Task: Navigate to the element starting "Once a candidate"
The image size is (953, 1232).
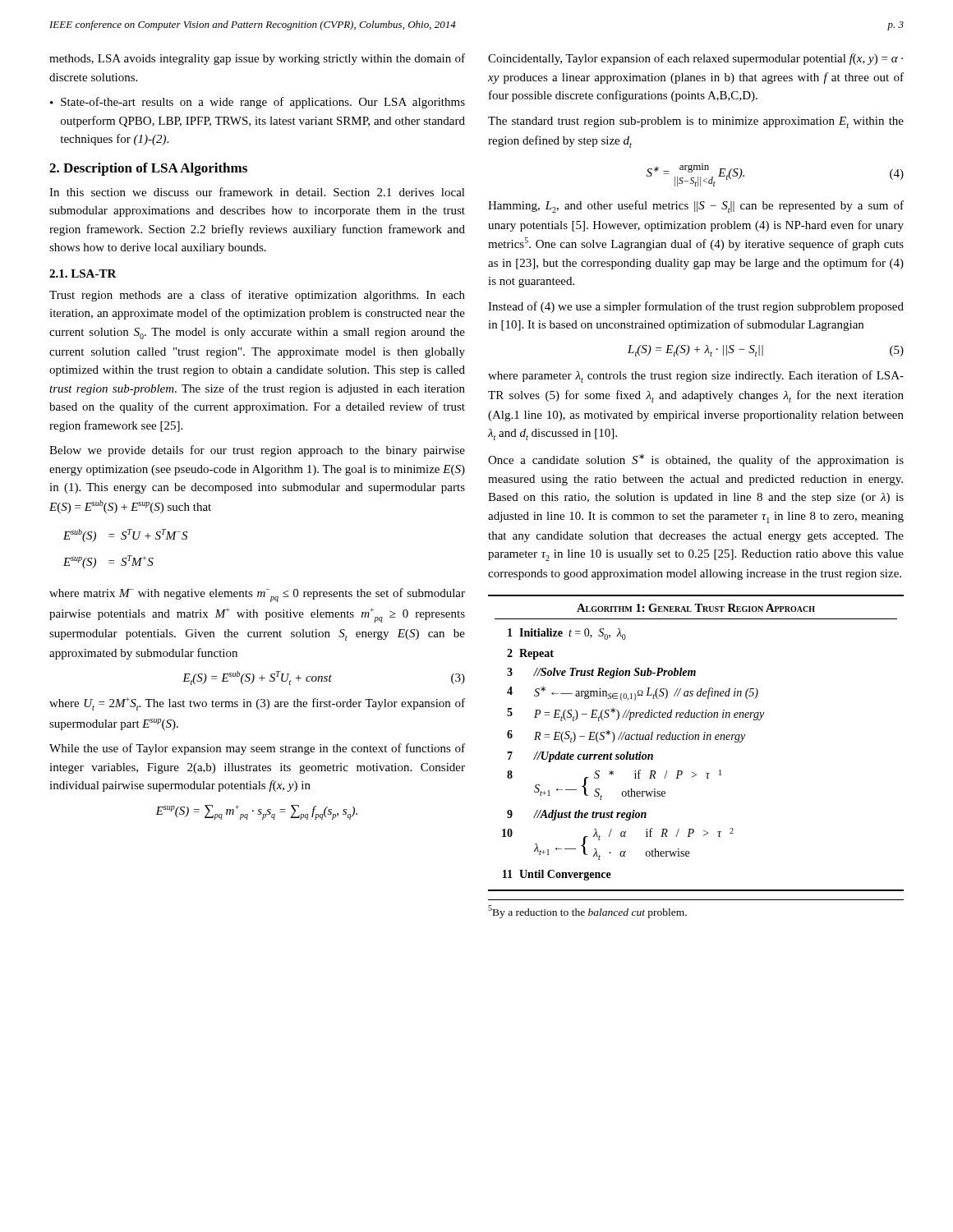Action: coord(696,516)
